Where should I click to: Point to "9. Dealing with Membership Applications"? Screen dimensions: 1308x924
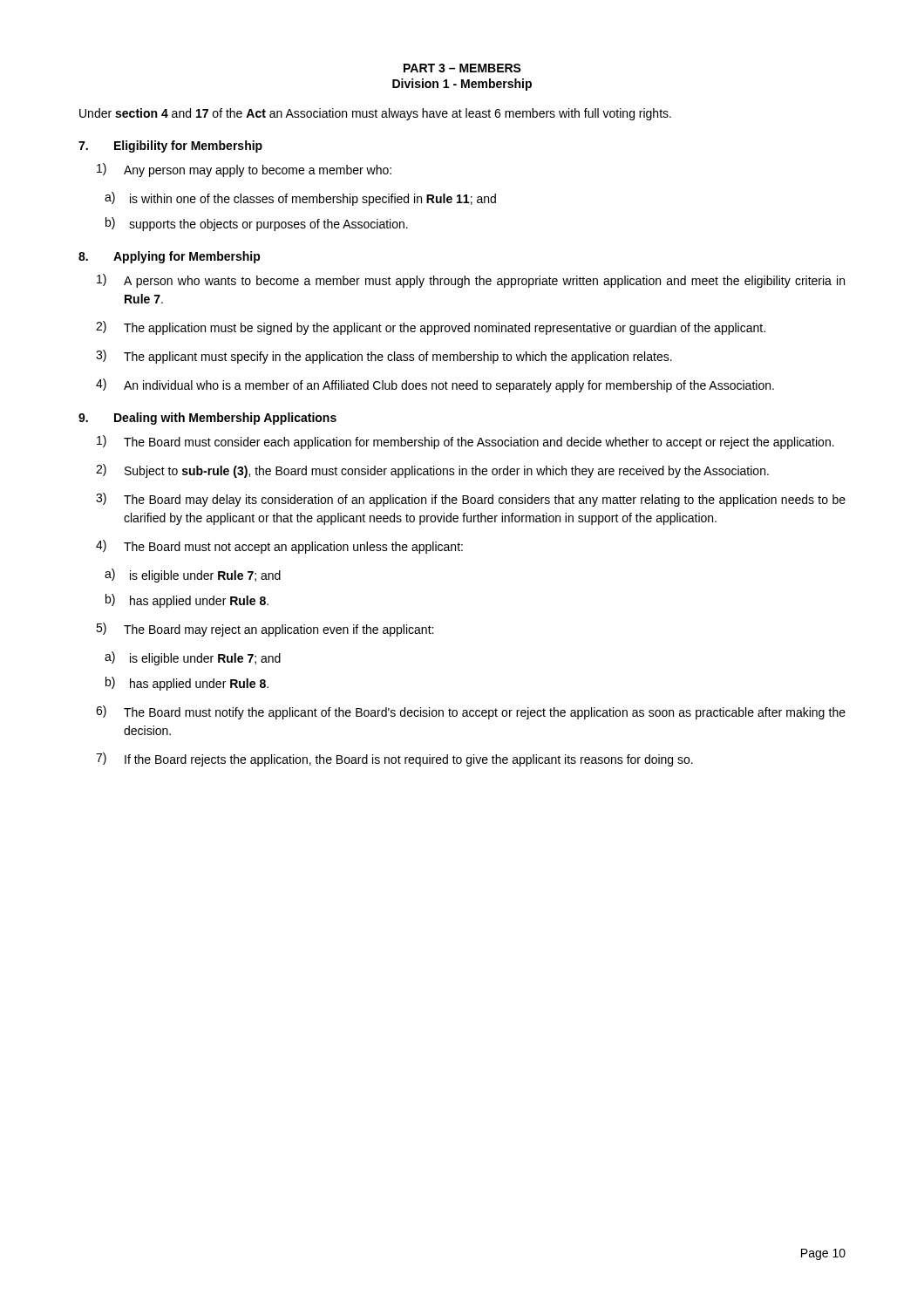tap(208, 418)
